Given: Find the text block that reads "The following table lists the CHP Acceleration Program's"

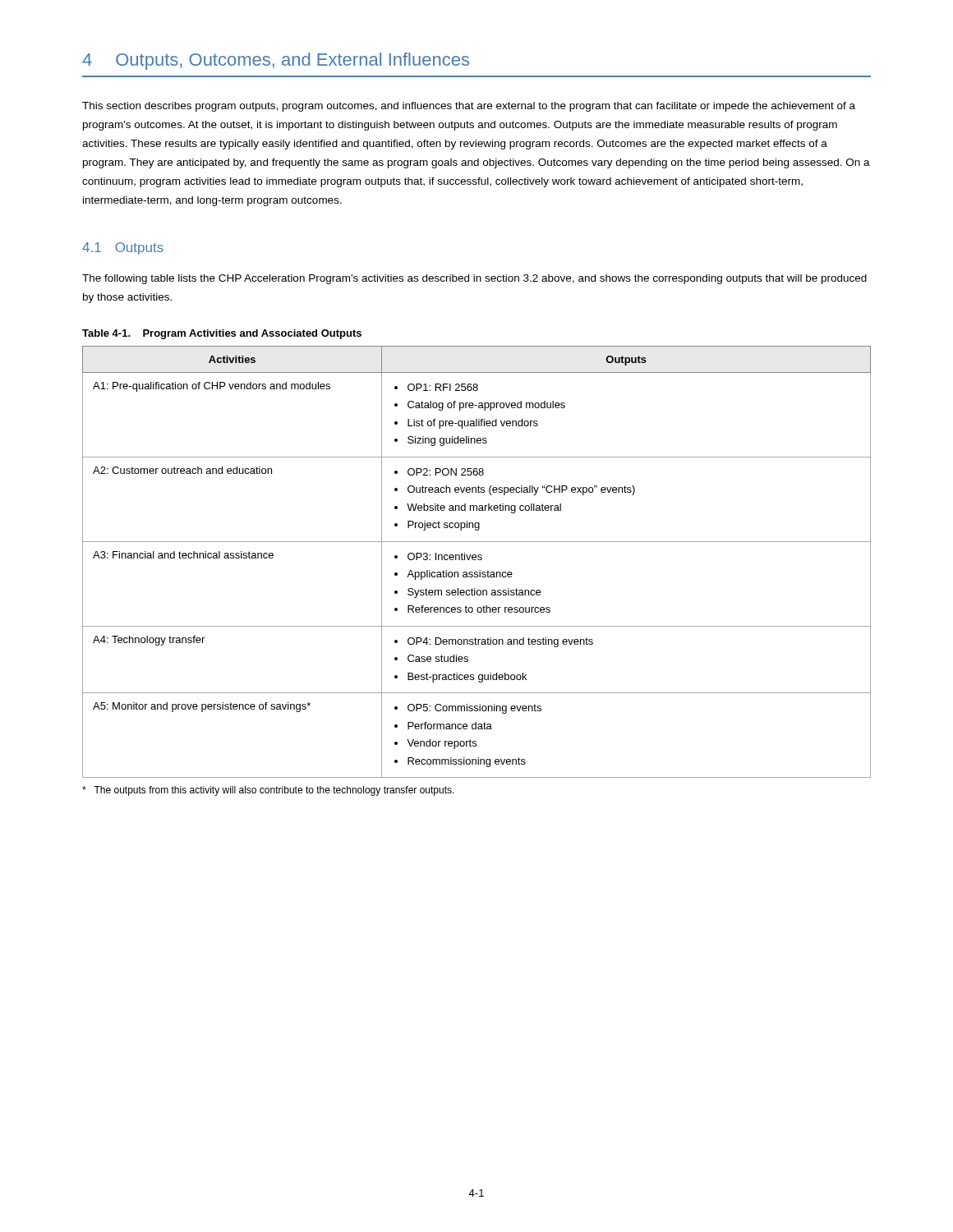Looking at the screenshot, I should click(476, 288).
